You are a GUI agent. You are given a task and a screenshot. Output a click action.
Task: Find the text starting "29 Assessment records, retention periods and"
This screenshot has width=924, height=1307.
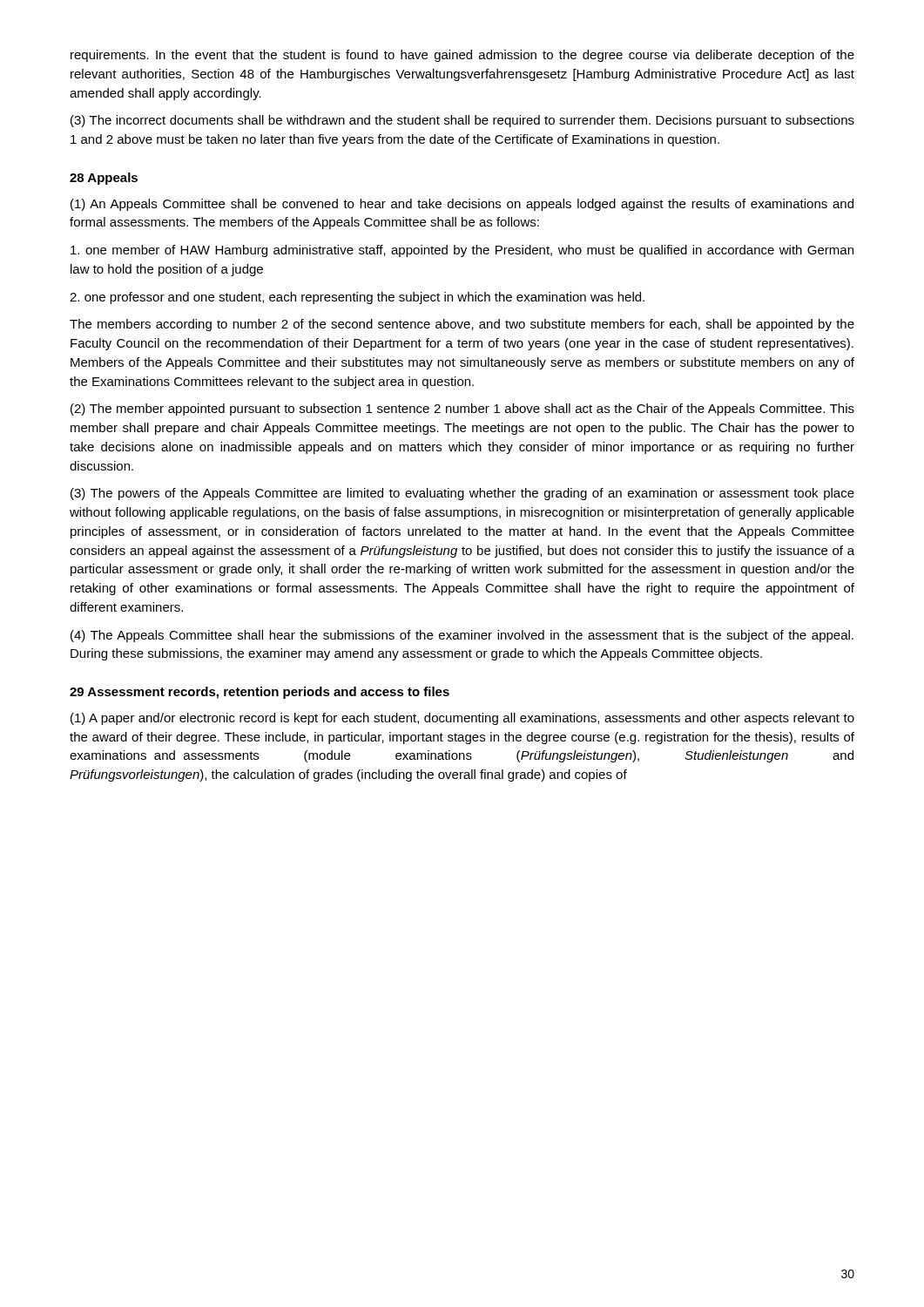pos(260,691)
